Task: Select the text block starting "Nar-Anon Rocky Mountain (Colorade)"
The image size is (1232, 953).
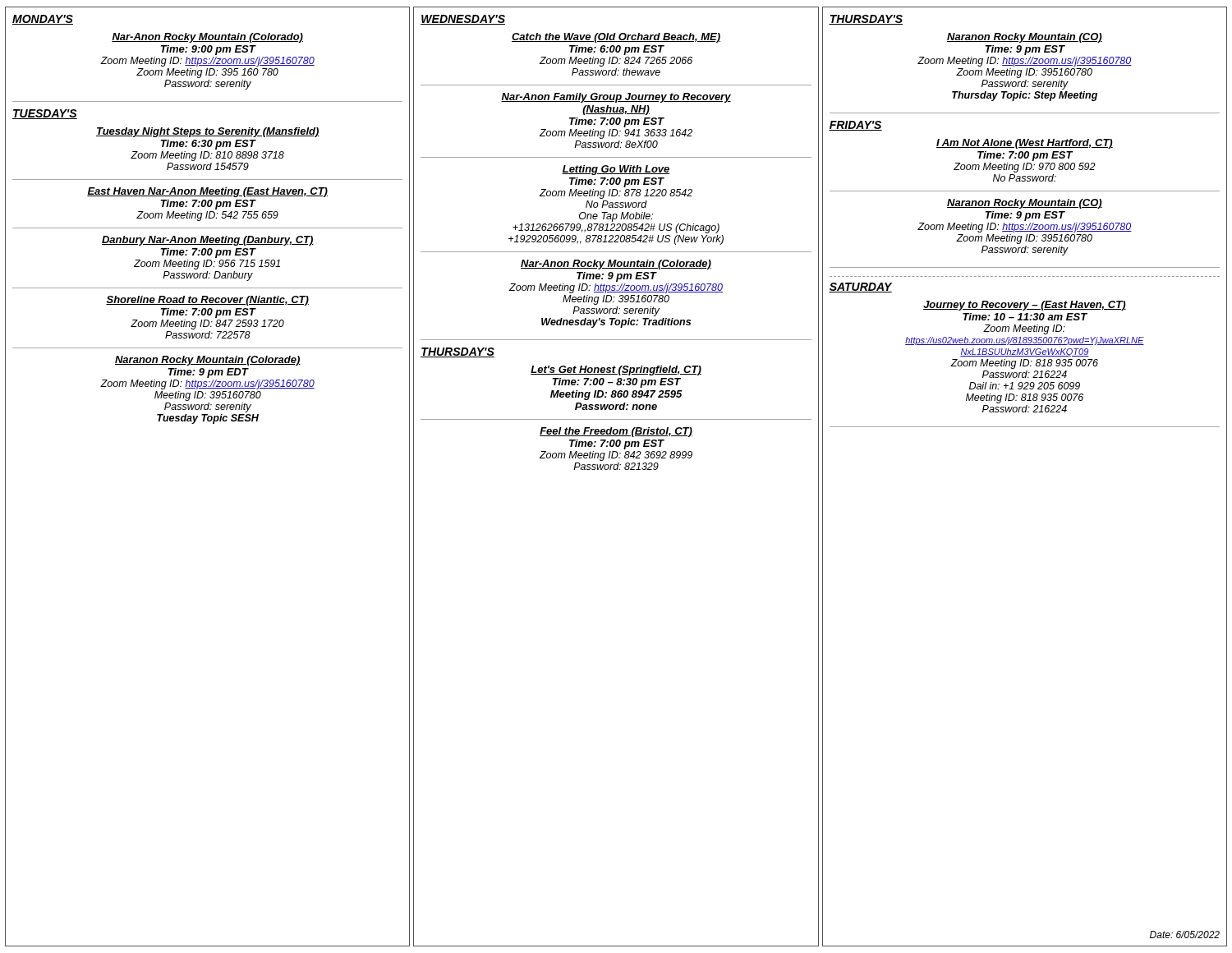Action: [616, 292]
